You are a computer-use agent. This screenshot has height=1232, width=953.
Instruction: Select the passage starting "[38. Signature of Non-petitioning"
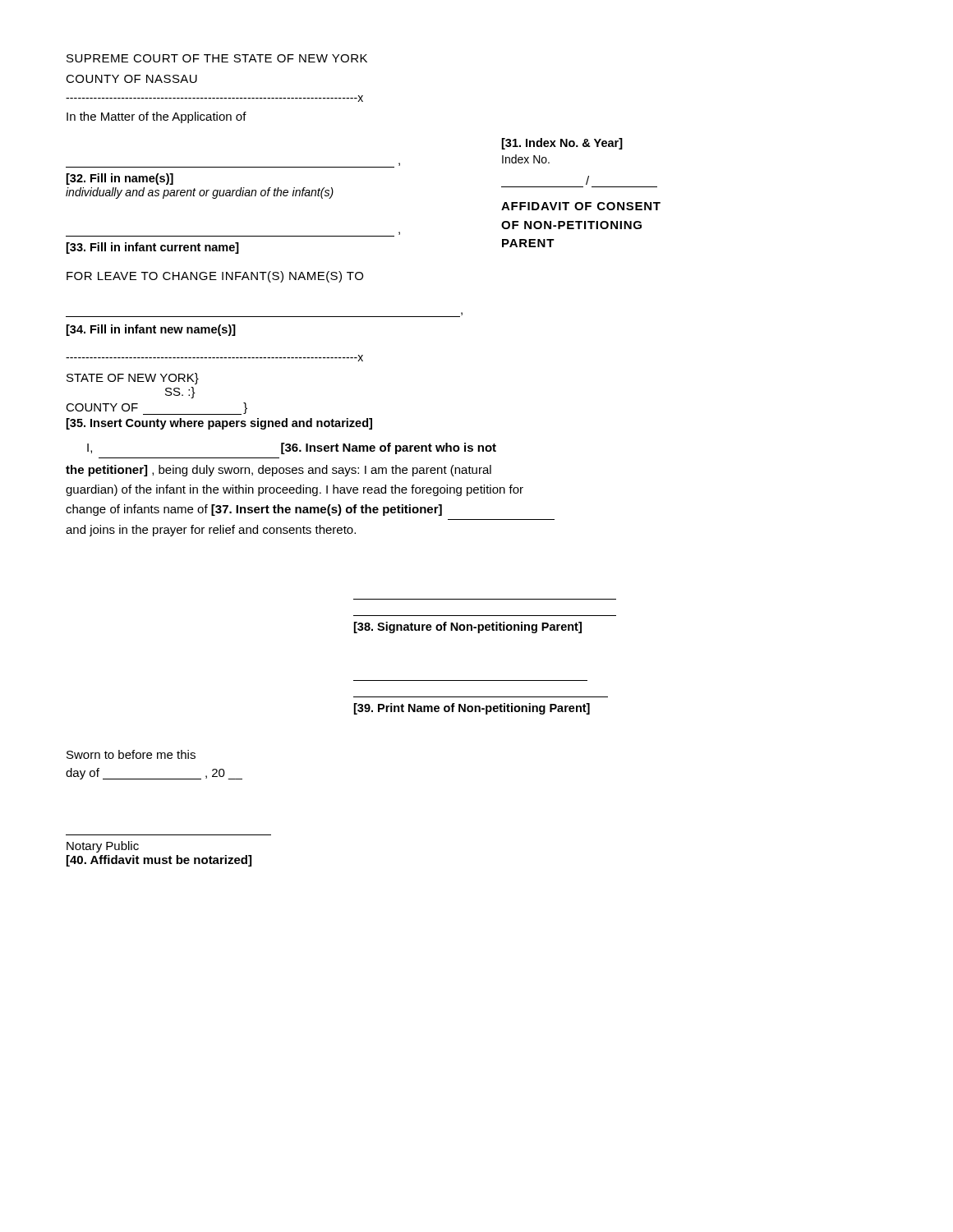pyautogui.click(x=620, y=609)
